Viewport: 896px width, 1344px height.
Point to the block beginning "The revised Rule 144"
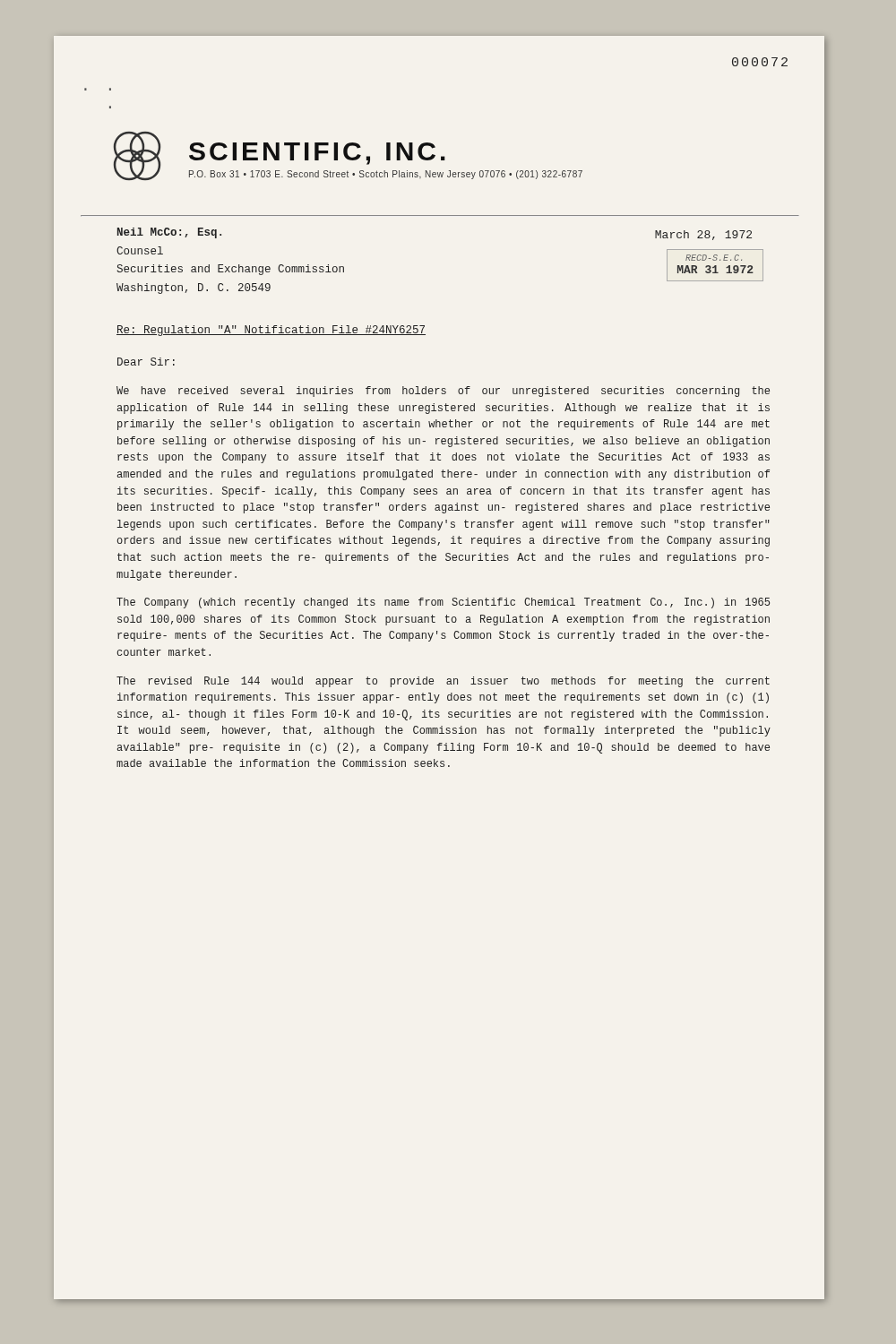pos(444,723)
